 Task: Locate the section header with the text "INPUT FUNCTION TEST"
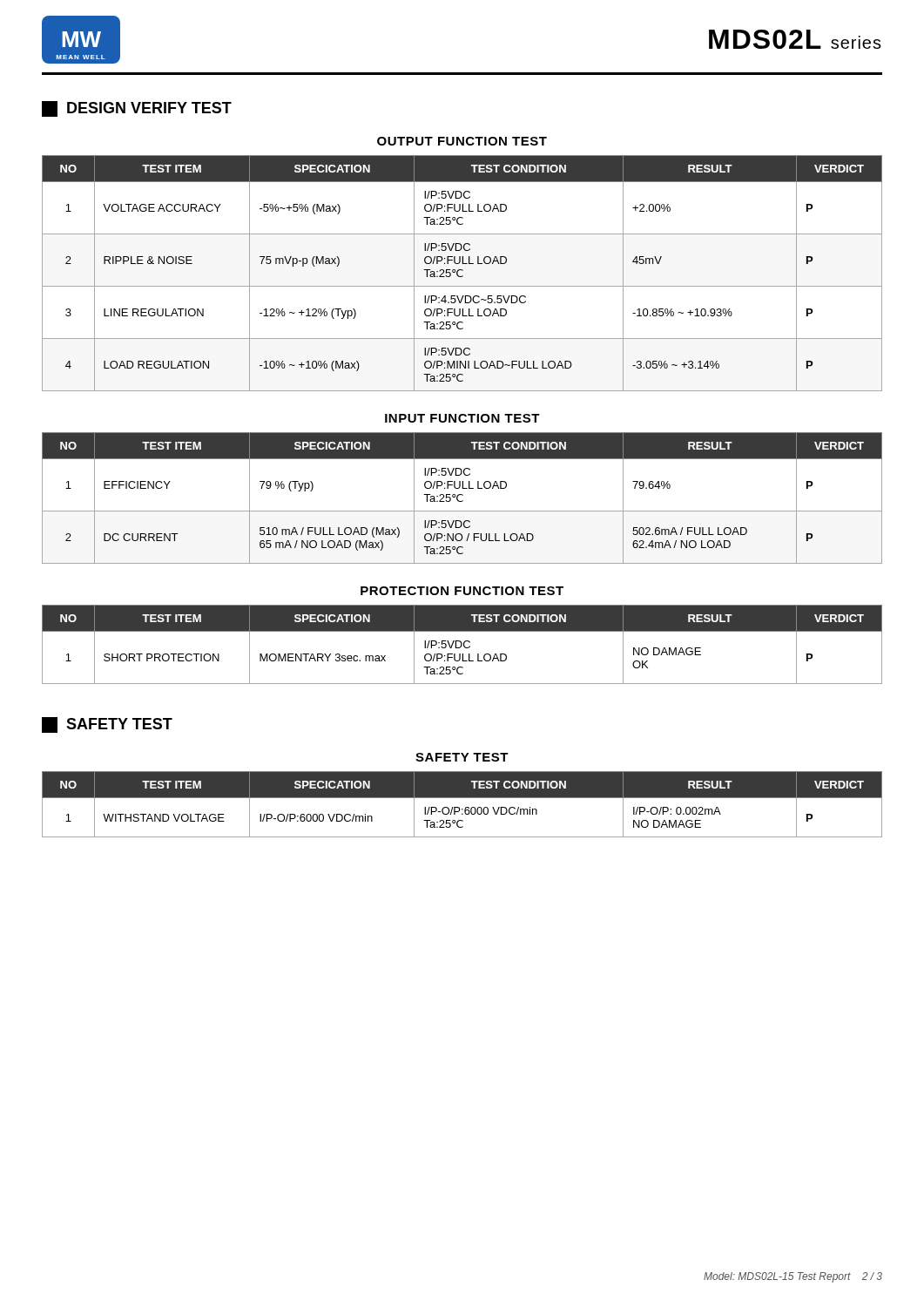pos(462,418)
